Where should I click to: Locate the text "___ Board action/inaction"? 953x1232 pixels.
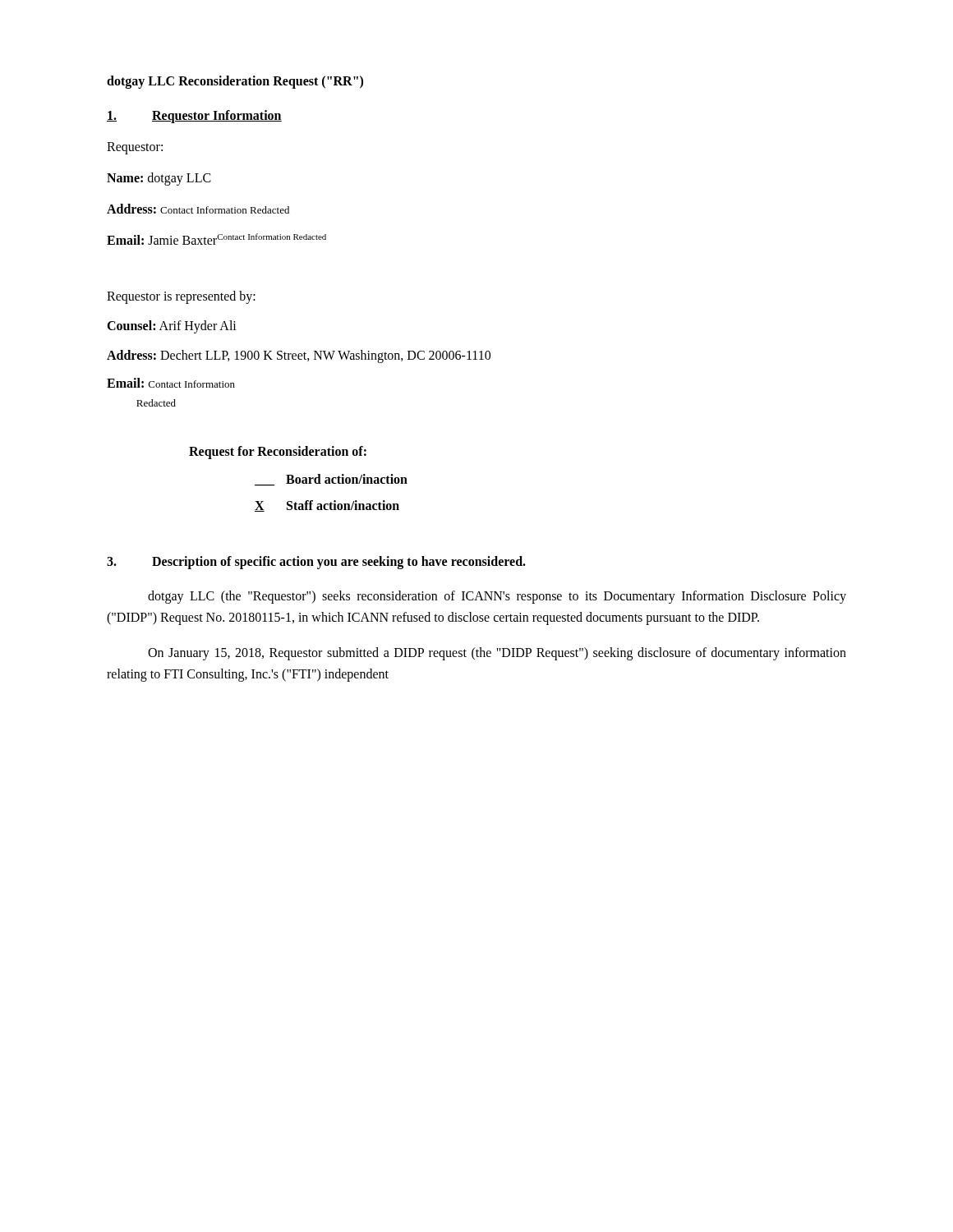pos(331,480)
